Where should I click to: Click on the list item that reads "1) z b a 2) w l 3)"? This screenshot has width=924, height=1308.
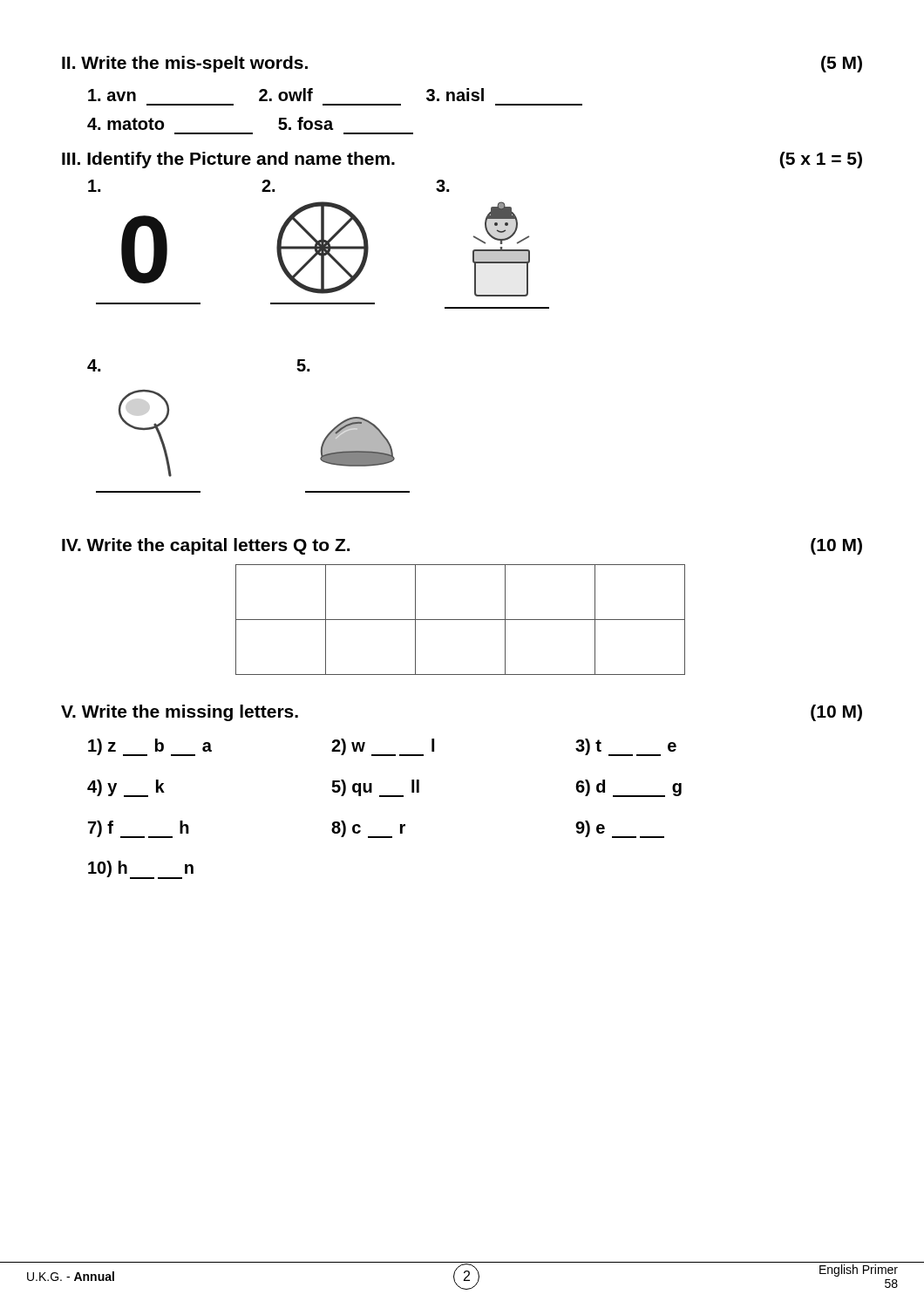point(94,747)
